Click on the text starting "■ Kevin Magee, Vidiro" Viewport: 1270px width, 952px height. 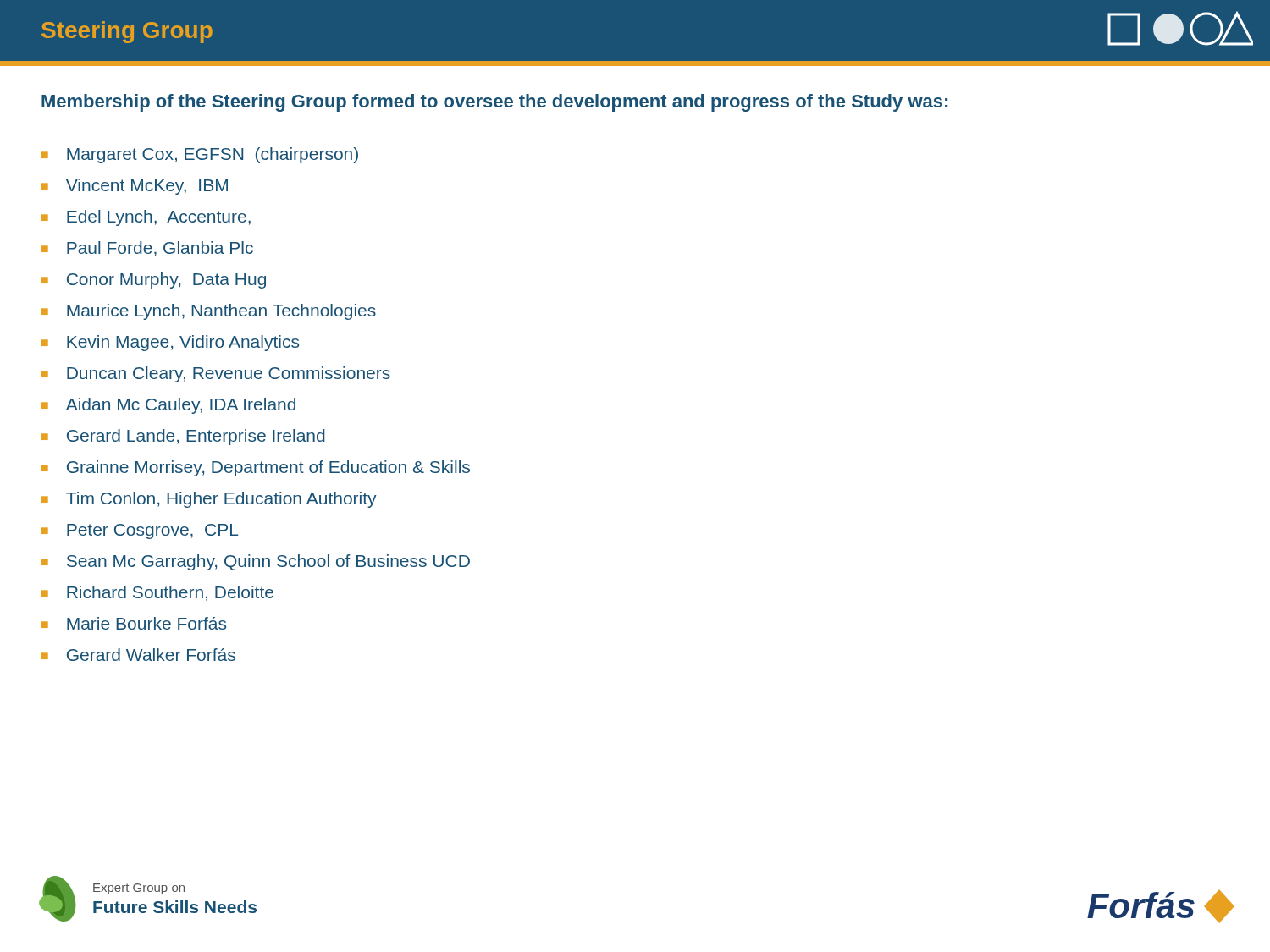tap(170, 342)
